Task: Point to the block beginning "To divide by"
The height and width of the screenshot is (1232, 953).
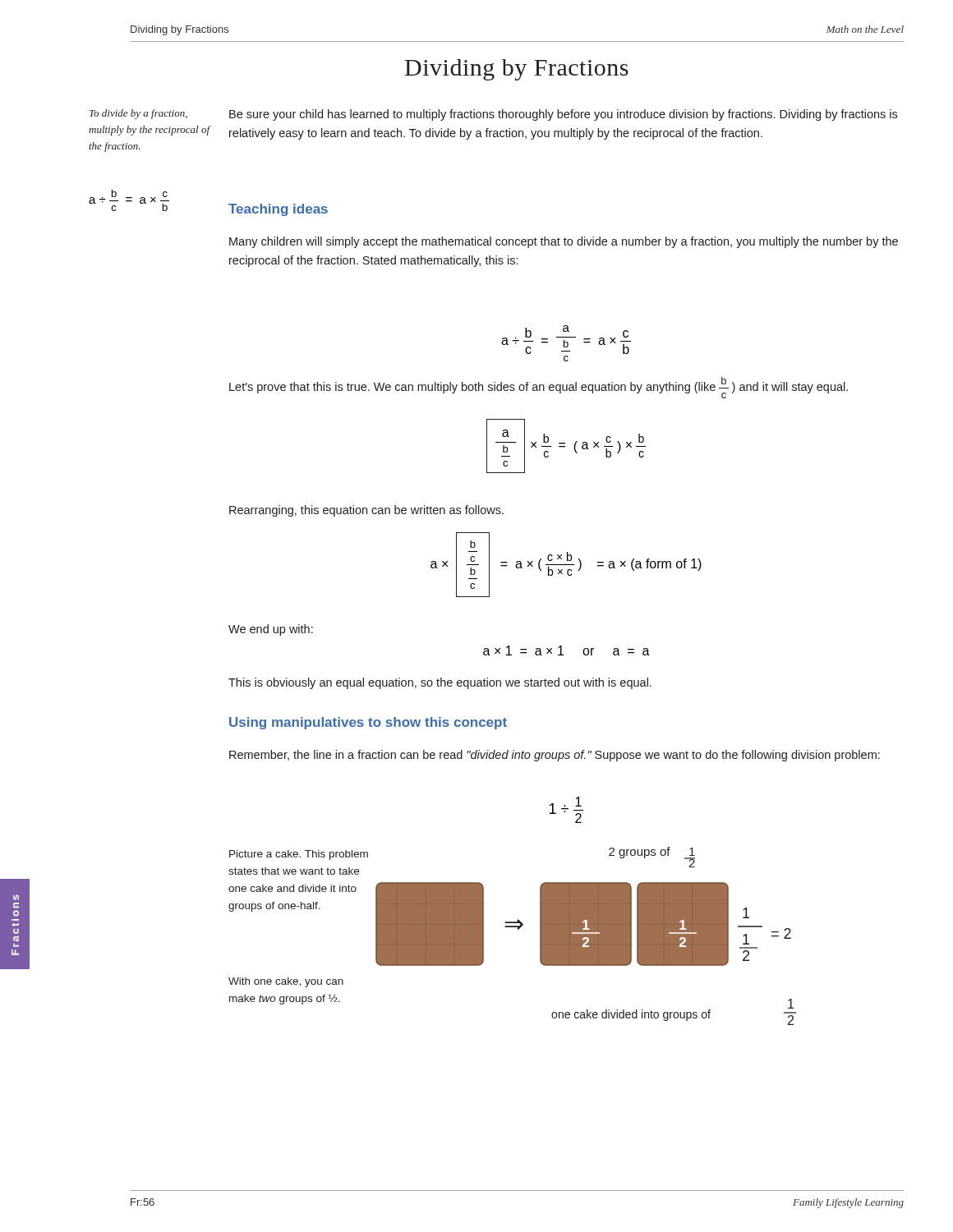Action: point(149,129)
